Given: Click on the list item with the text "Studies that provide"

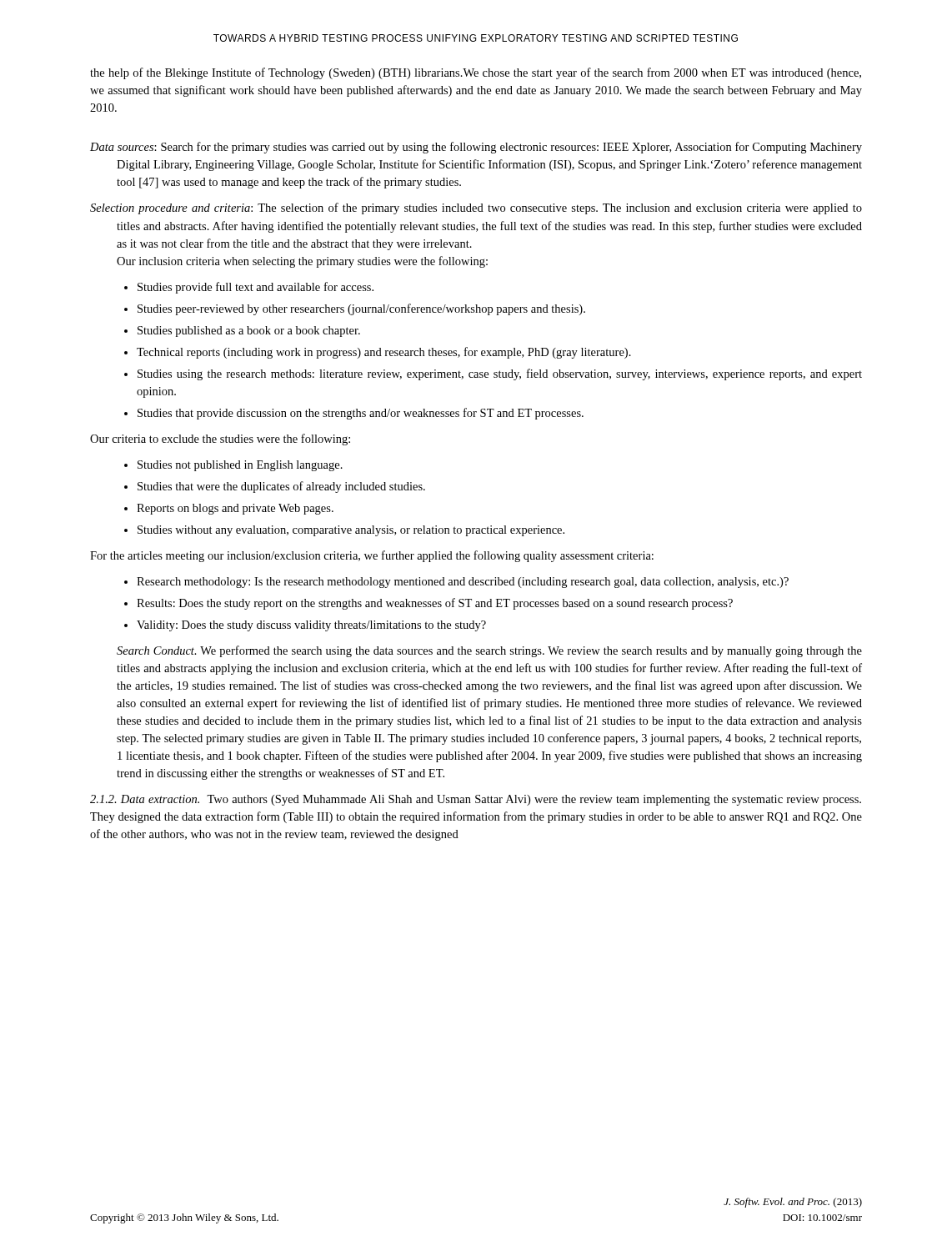Looking at the screenshot, I should click(x=499, y=413).
